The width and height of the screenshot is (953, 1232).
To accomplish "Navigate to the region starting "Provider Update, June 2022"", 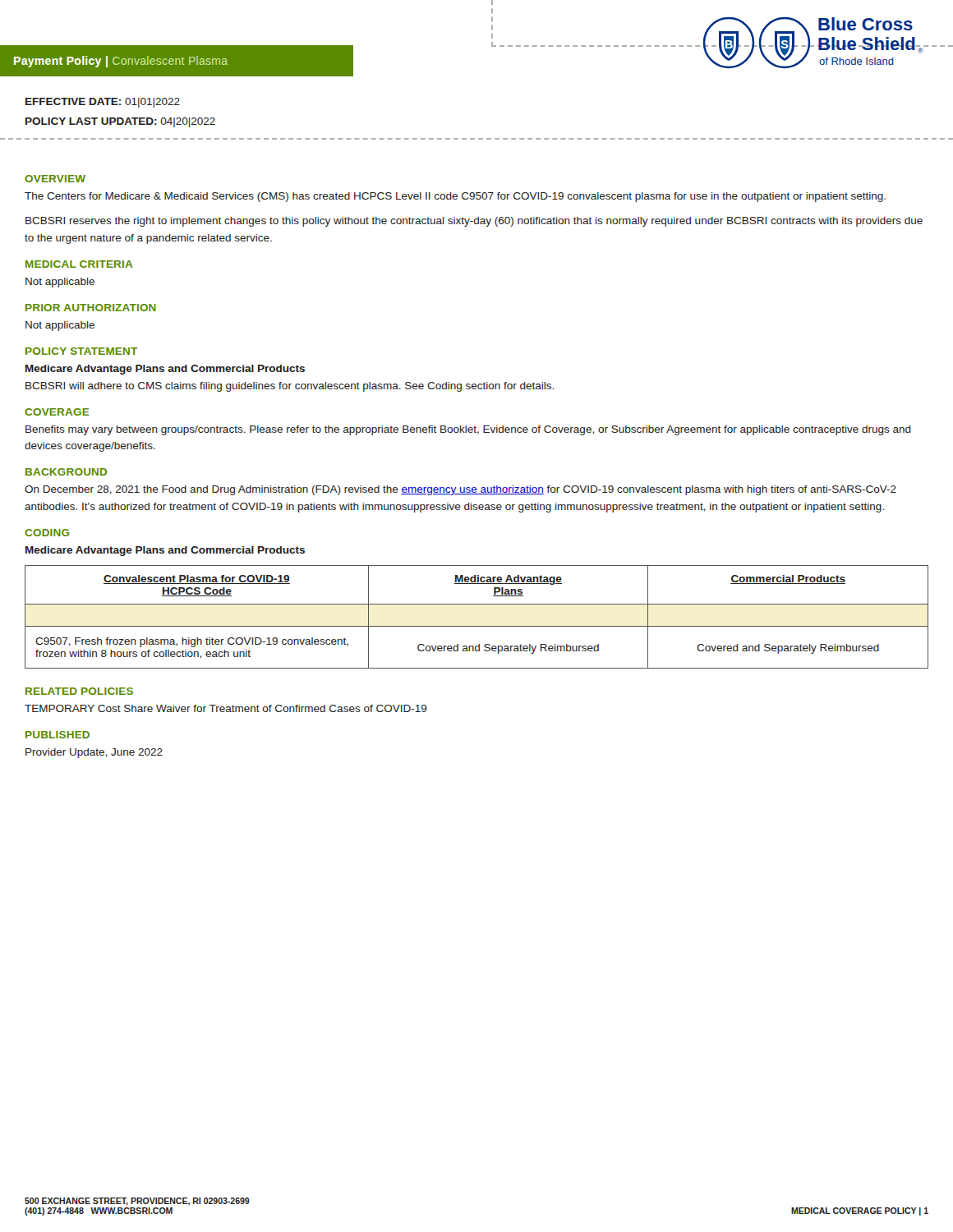I will pyautogui.click(x=94, y=752).
